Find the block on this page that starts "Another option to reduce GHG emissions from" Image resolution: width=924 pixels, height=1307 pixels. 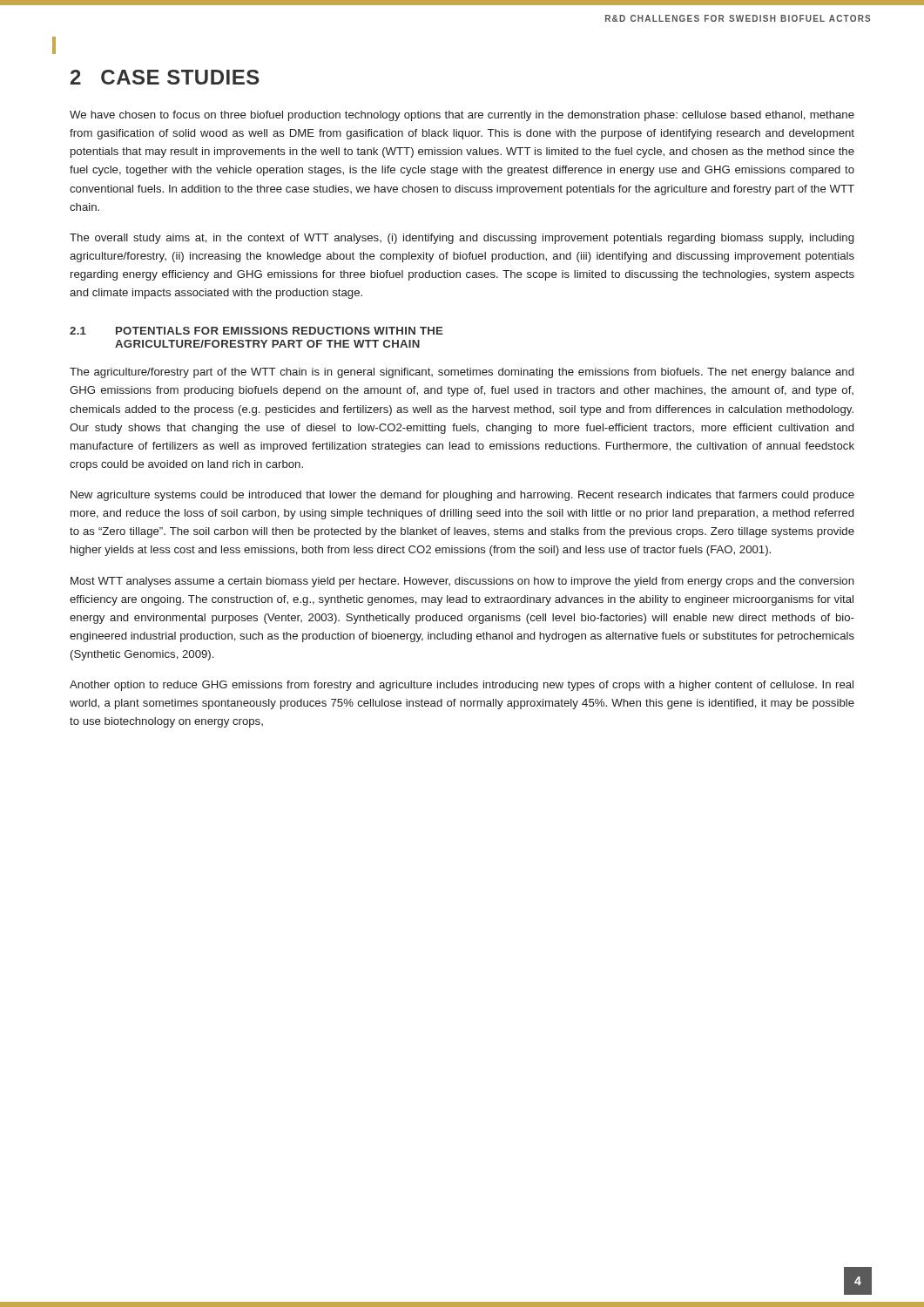pyautogui.click(x=462, y=703)
